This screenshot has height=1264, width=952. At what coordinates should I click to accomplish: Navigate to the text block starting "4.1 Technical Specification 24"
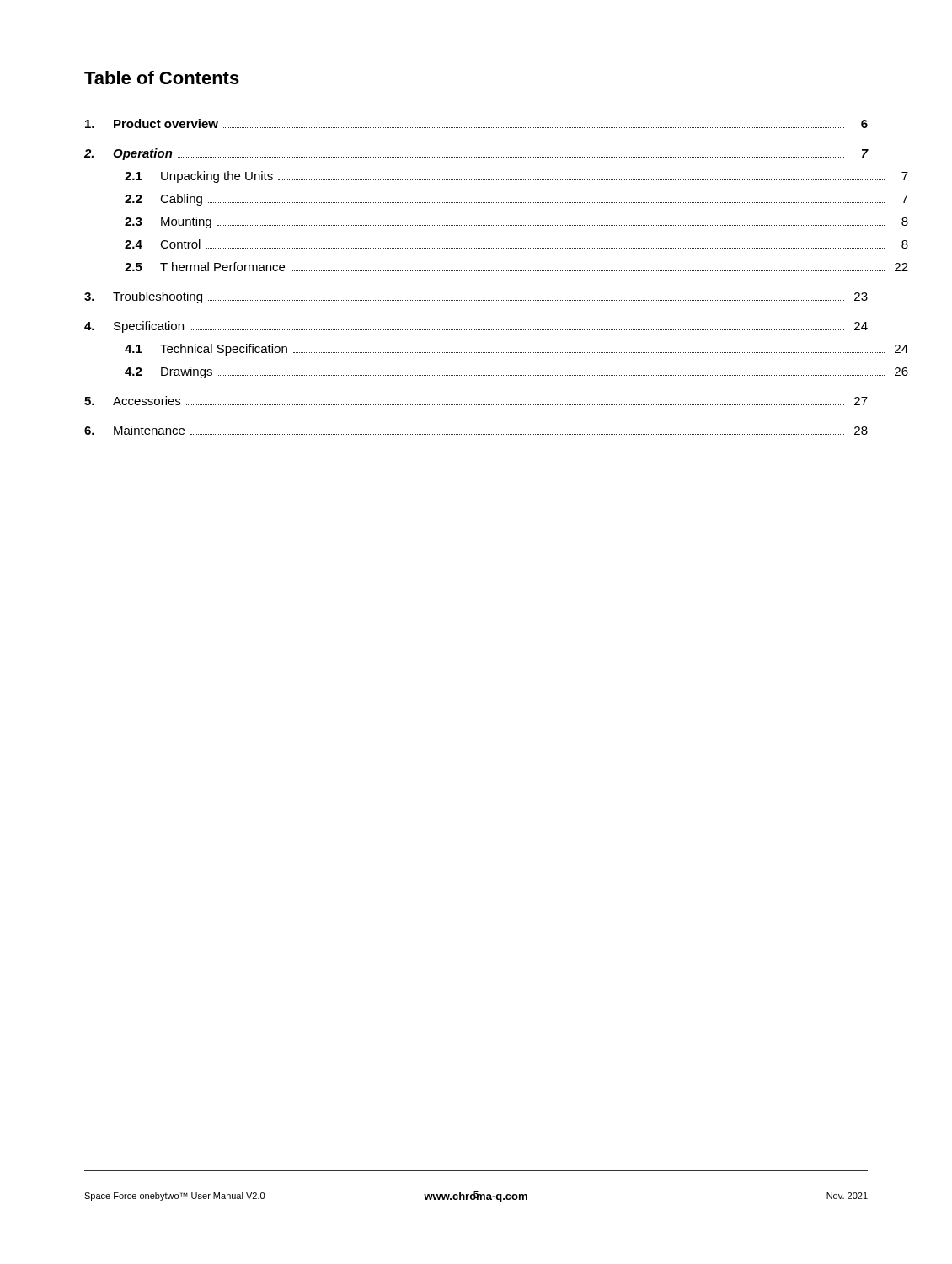click(516, 348)
